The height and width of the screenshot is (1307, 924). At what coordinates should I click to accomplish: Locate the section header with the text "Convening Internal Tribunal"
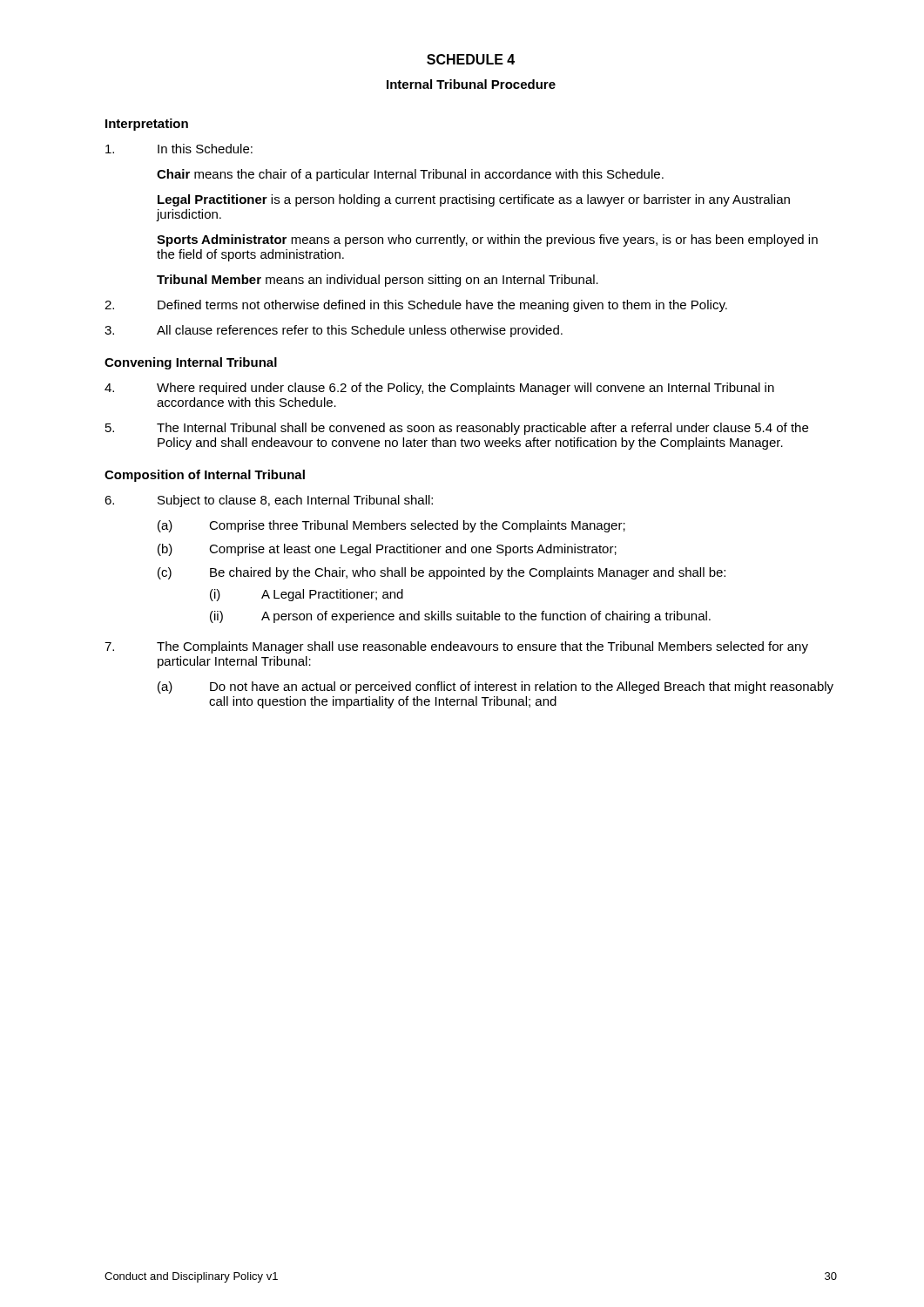(191, 362)
